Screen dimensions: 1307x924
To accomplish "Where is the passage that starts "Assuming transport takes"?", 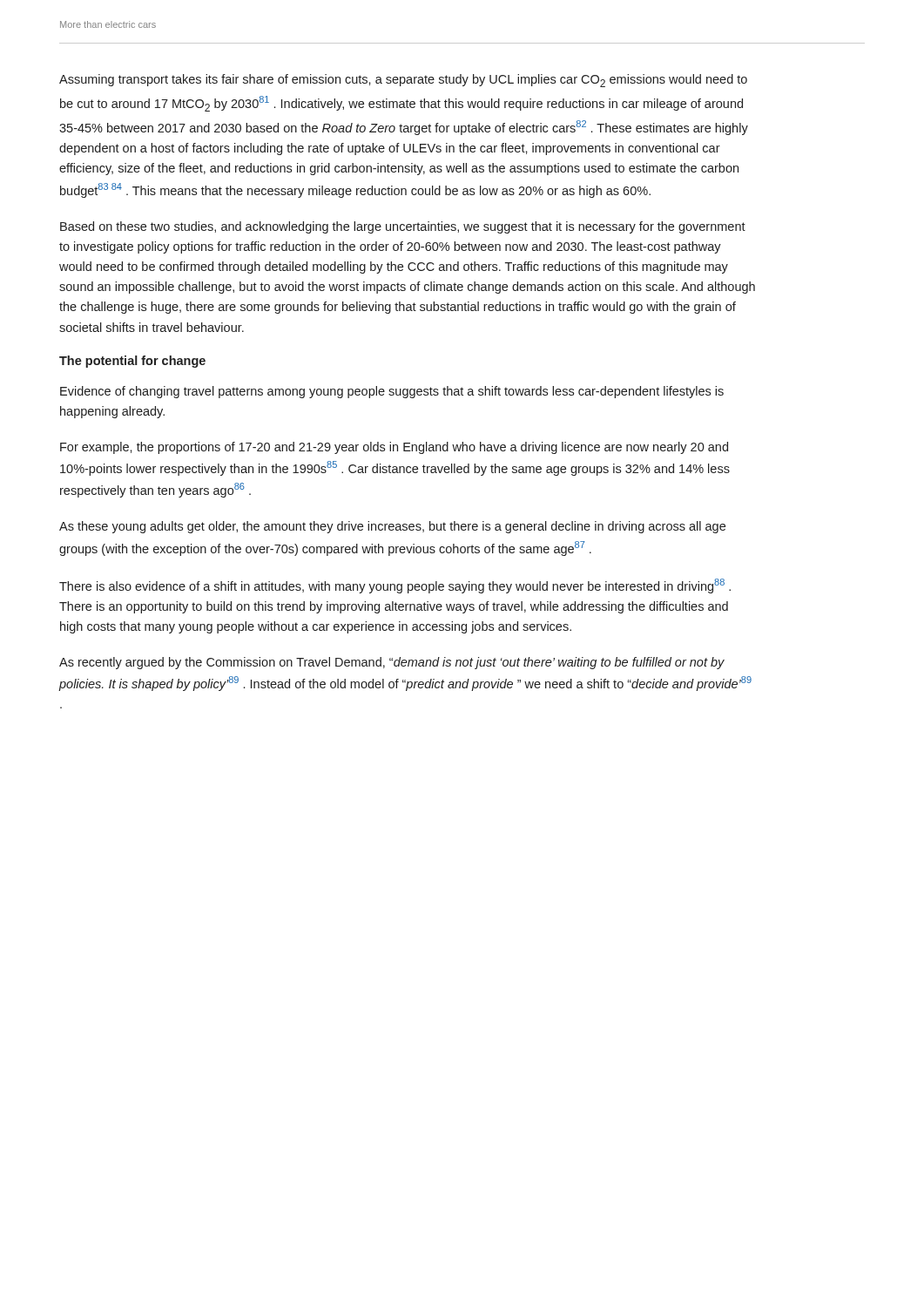I will pyautogui.click(x=404, y=135).
